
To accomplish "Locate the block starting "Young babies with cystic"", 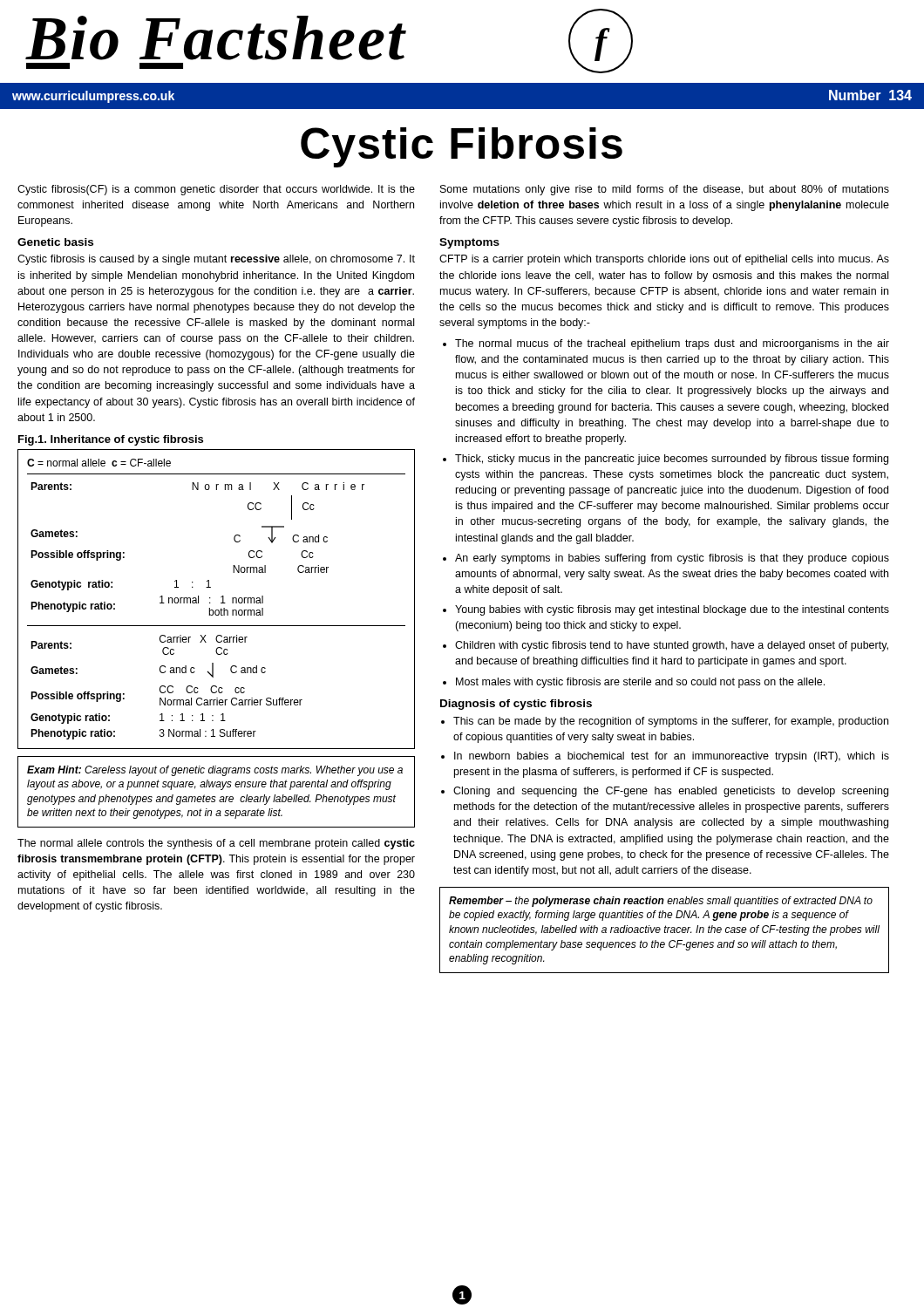I will tap(672, 617).
